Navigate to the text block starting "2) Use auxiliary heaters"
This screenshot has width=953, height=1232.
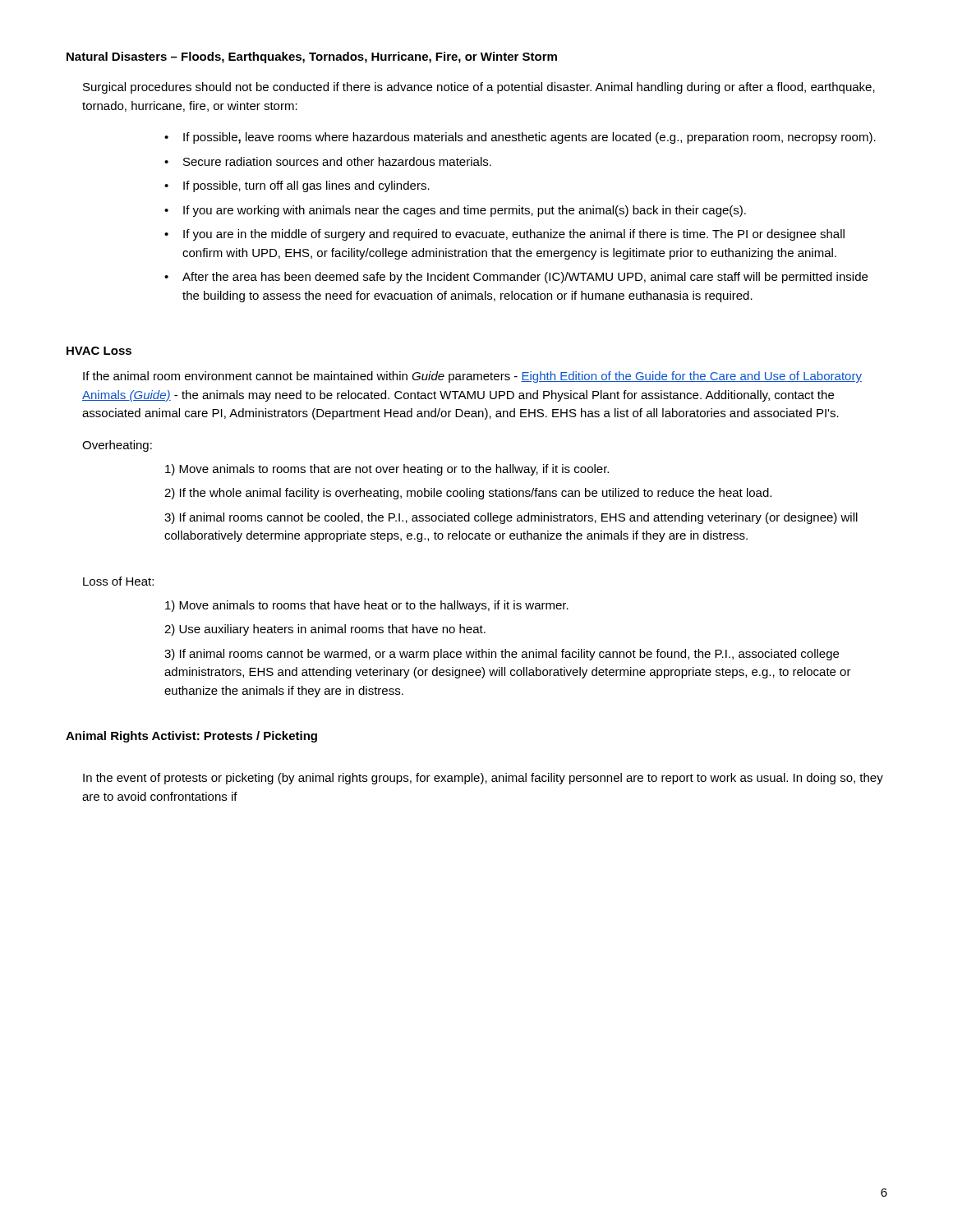325,630
